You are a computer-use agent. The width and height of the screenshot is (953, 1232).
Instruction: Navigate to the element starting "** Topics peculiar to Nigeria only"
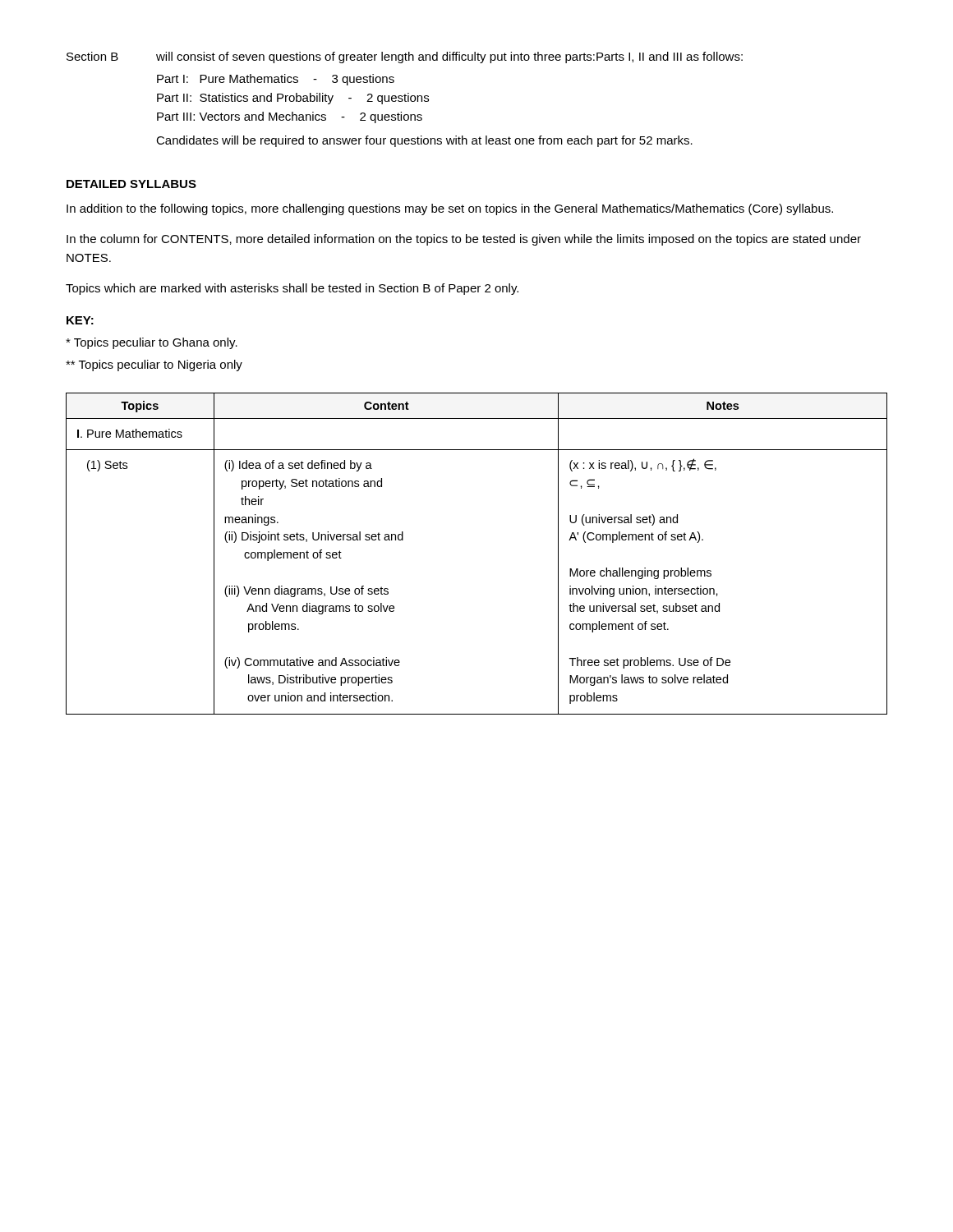point(154,364)
